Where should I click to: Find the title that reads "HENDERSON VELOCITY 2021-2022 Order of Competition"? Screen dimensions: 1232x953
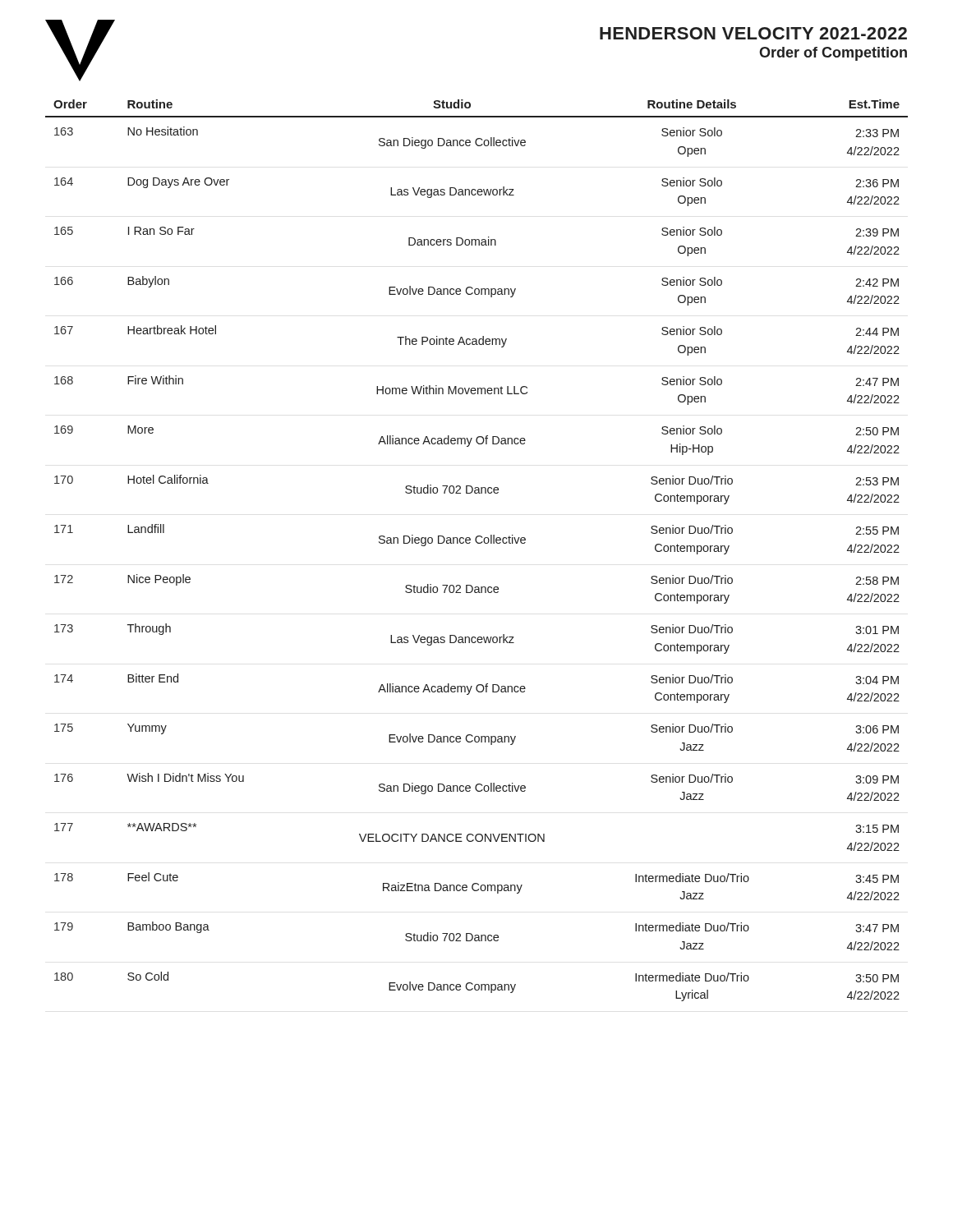pos(753,42)
